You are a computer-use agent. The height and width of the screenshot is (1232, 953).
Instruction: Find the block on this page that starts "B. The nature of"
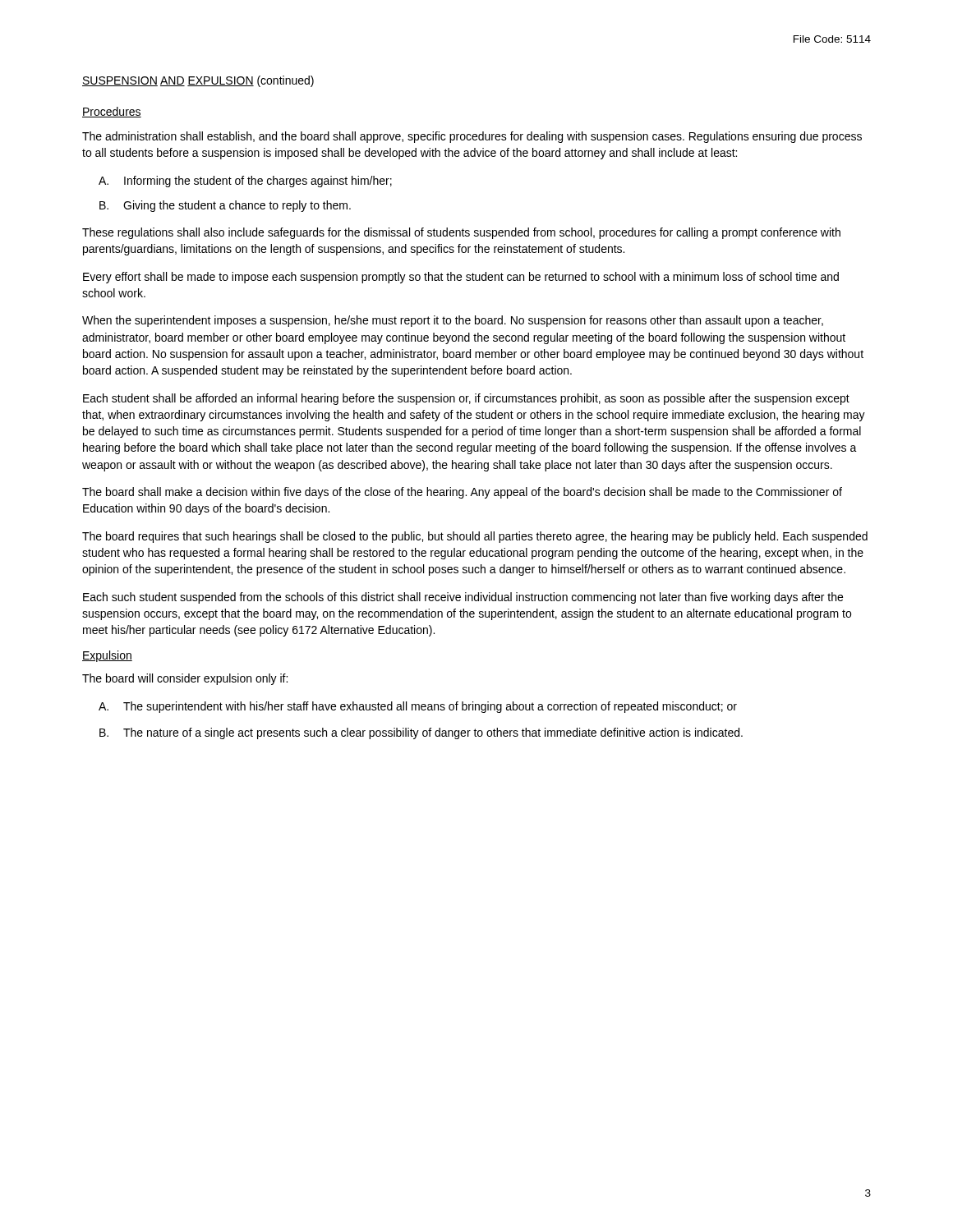(x=421, y=733)
